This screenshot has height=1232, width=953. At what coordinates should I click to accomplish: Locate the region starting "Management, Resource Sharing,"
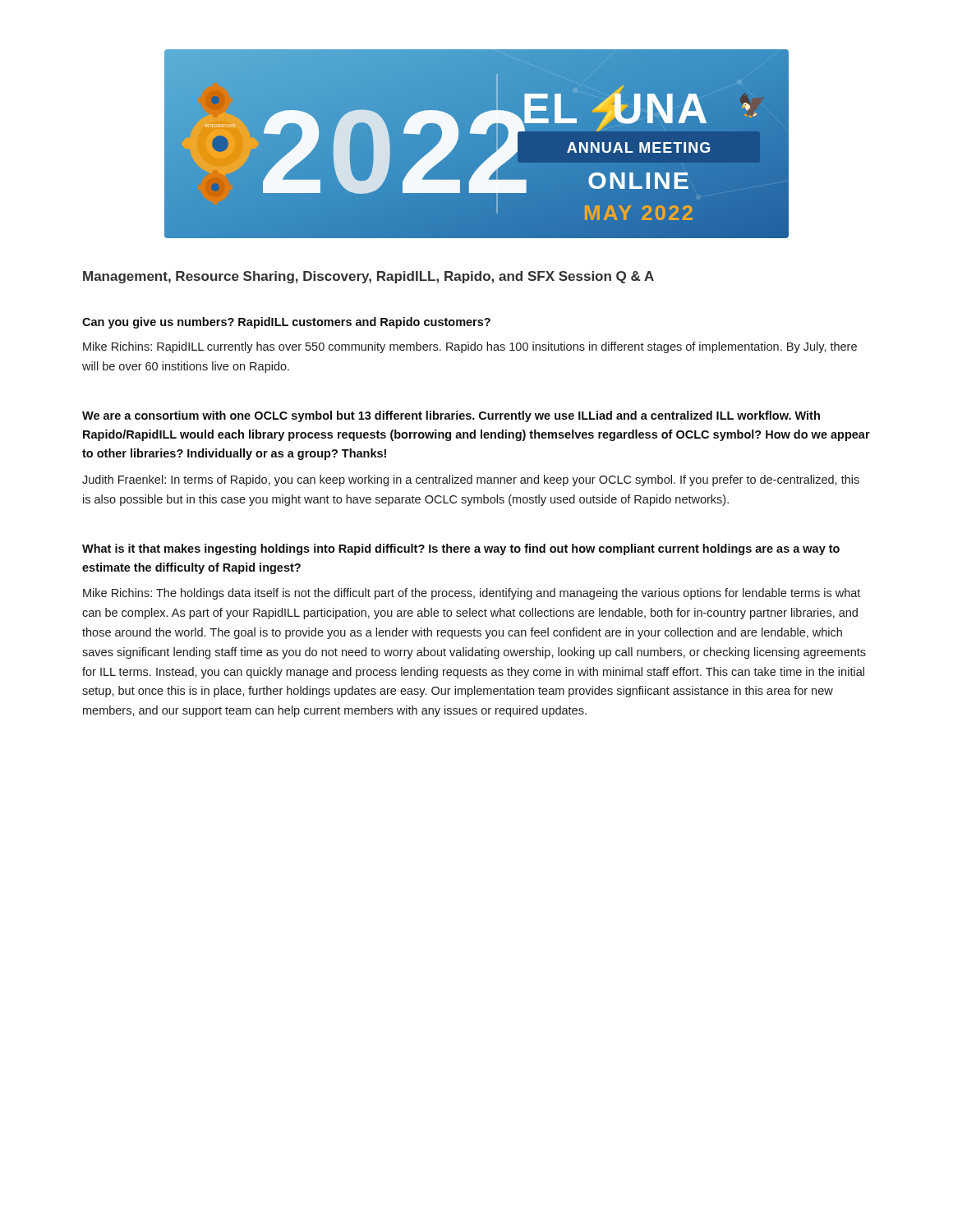(368, 276)
